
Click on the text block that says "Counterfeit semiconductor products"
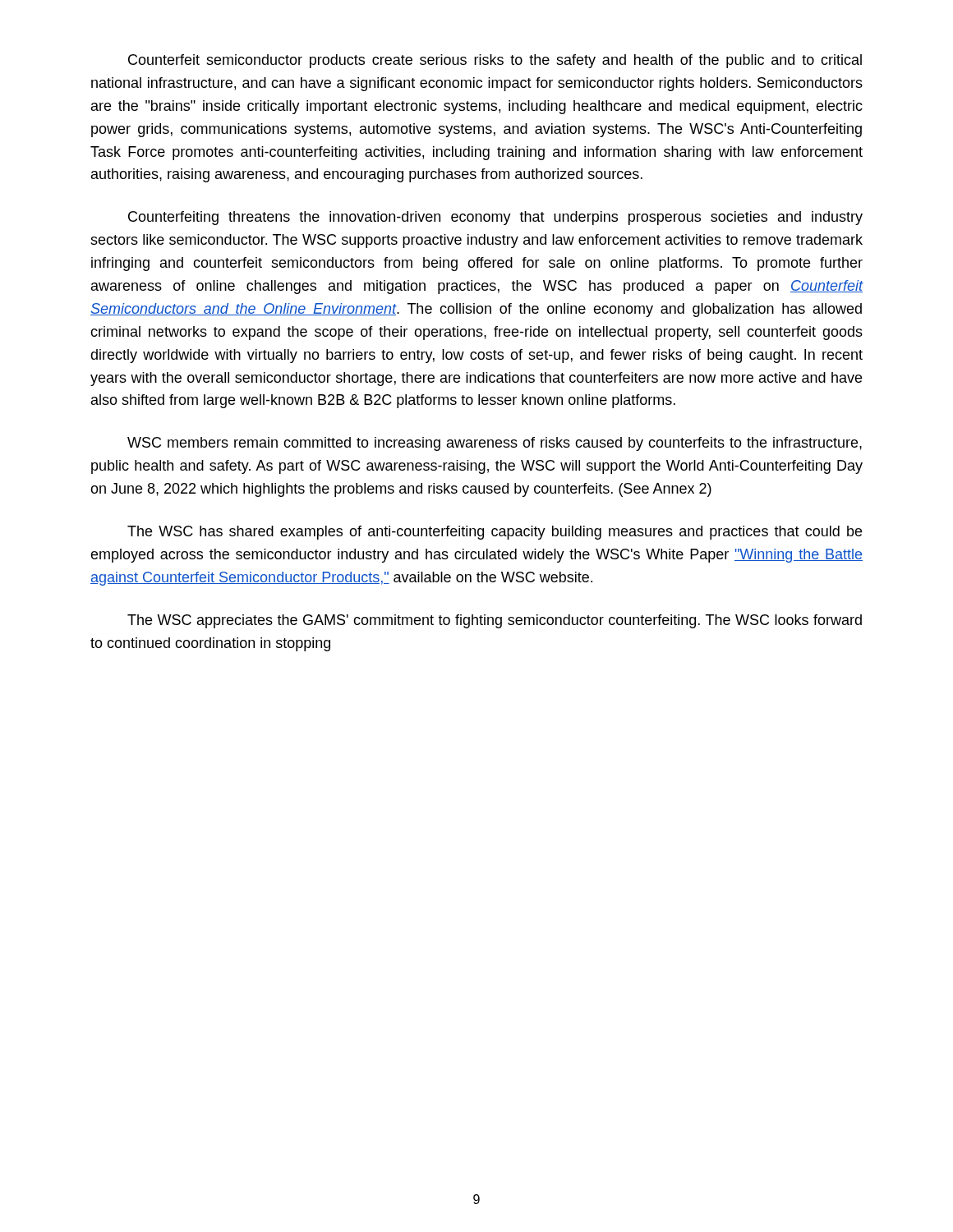click(x=476, y=117)
